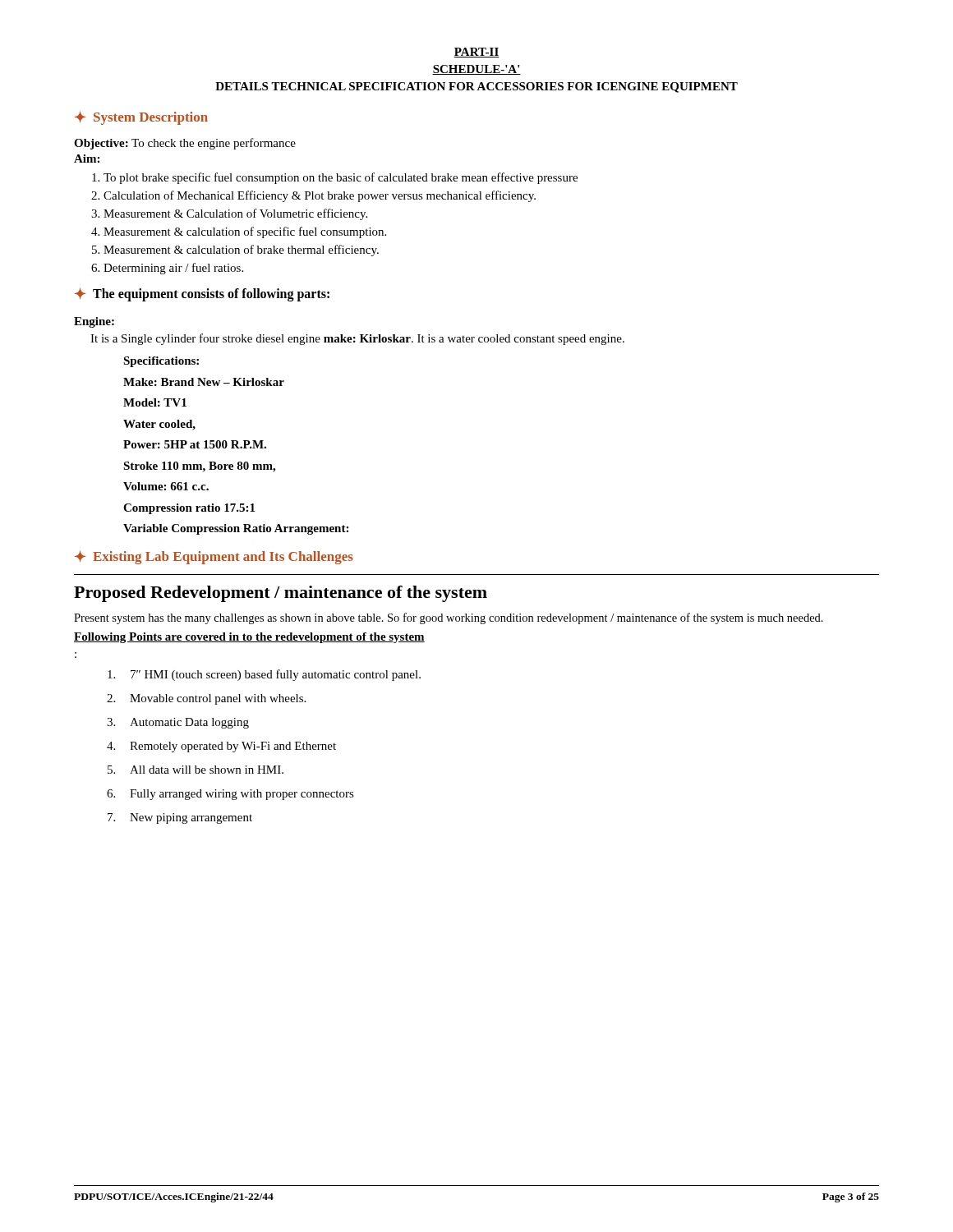Click where it says "4.Remotely operated by Wi-Fi and Ethernet"
953x1232 pixels.
point(221,746)
